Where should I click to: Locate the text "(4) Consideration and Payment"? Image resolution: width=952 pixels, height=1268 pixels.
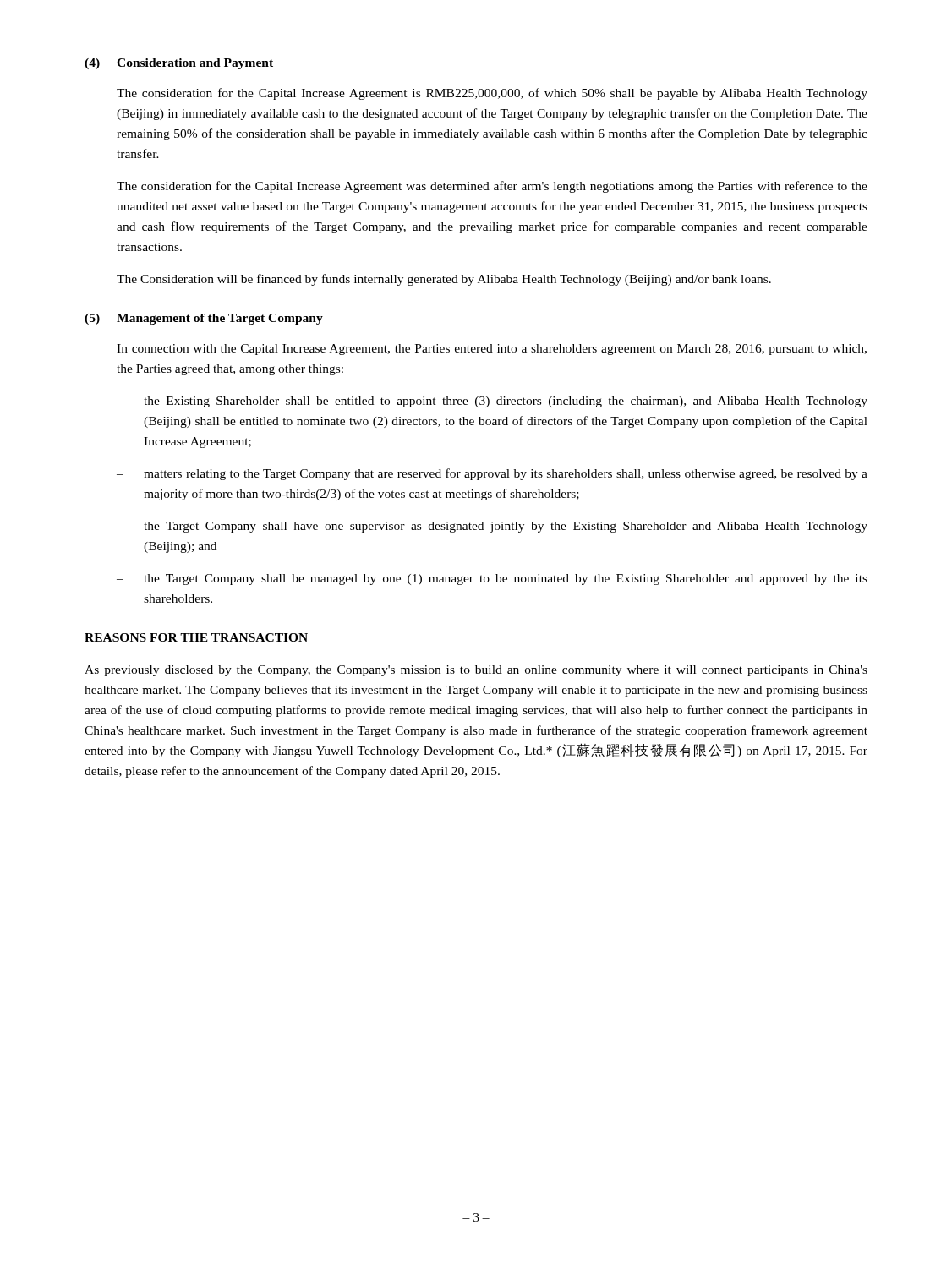pyautogui.click(x=179, y=63)
